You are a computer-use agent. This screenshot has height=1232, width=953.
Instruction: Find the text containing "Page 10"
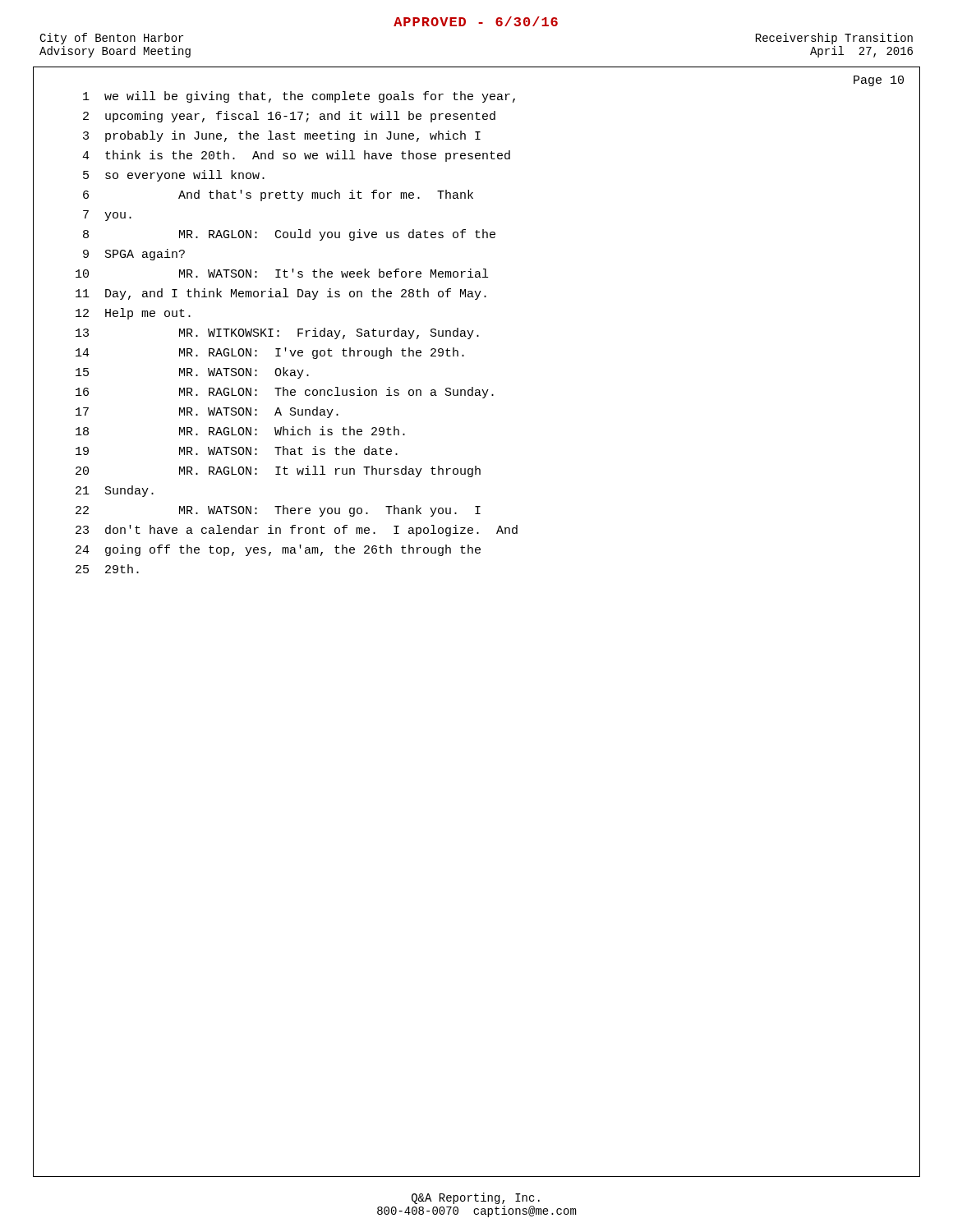(879, 81)
